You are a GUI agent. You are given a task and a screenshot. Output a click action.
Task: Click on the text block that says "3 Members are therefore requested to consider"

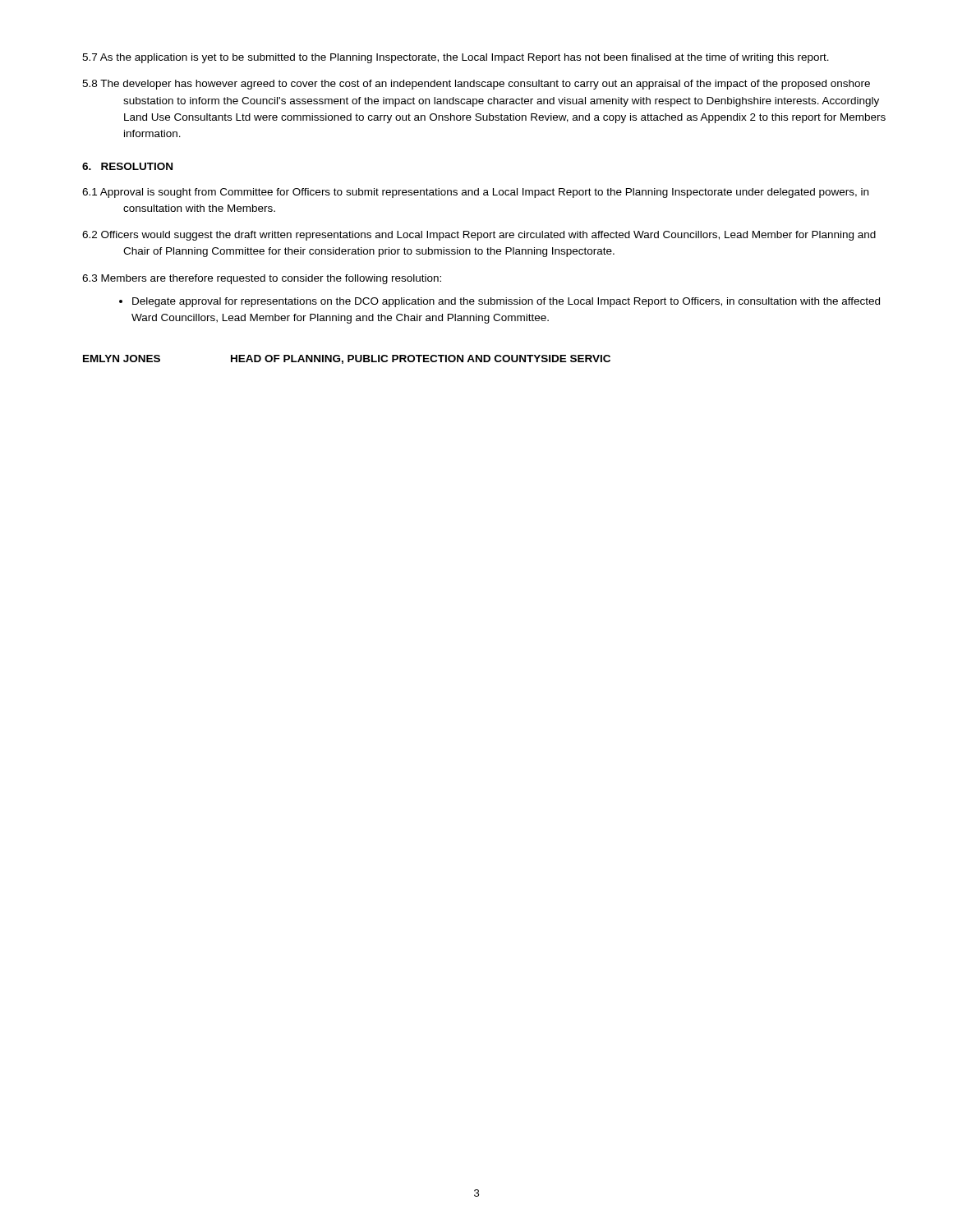(262, 278)
